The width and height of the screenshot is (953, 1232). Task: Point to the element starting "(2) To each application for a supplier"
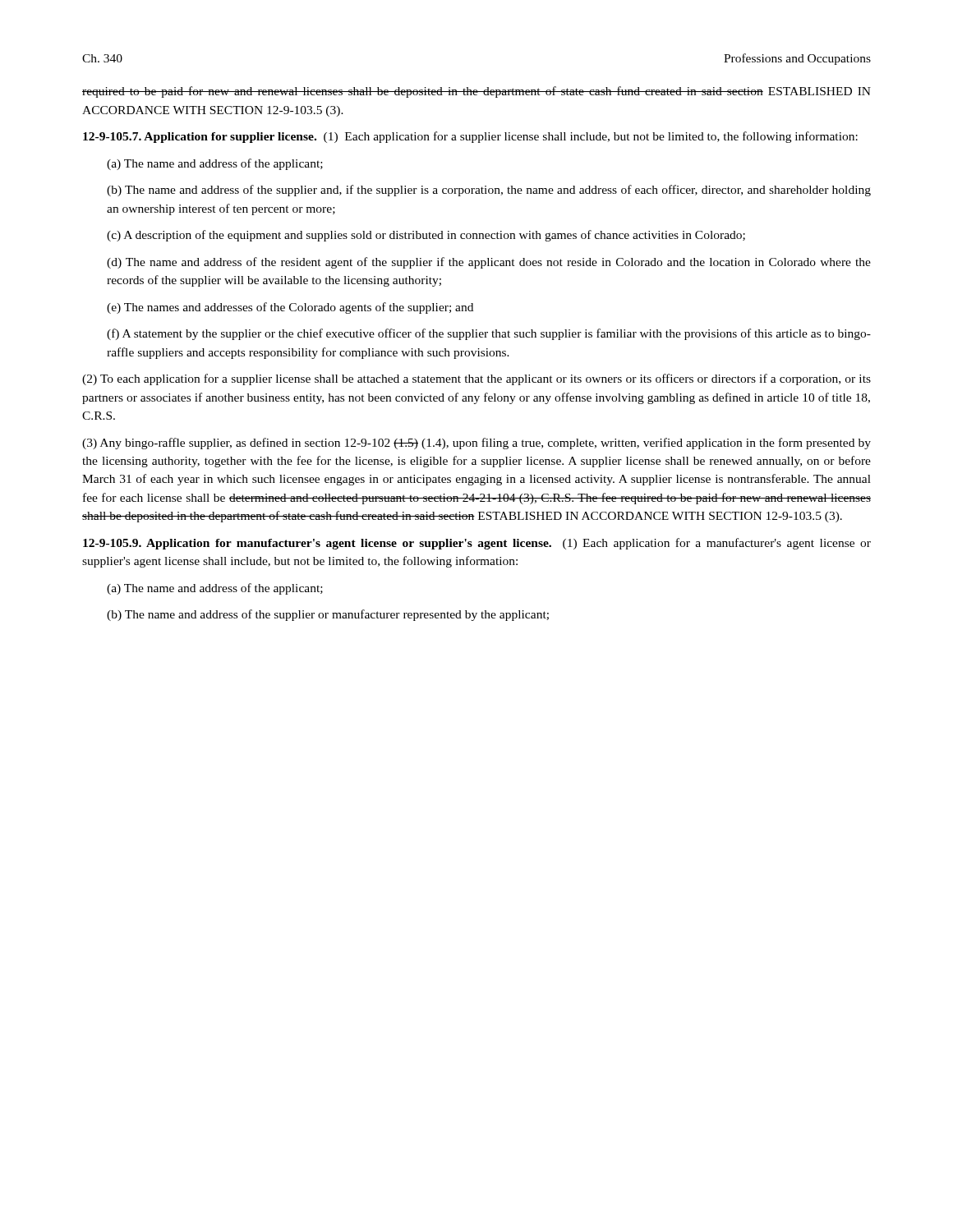(x=476, y=397)
